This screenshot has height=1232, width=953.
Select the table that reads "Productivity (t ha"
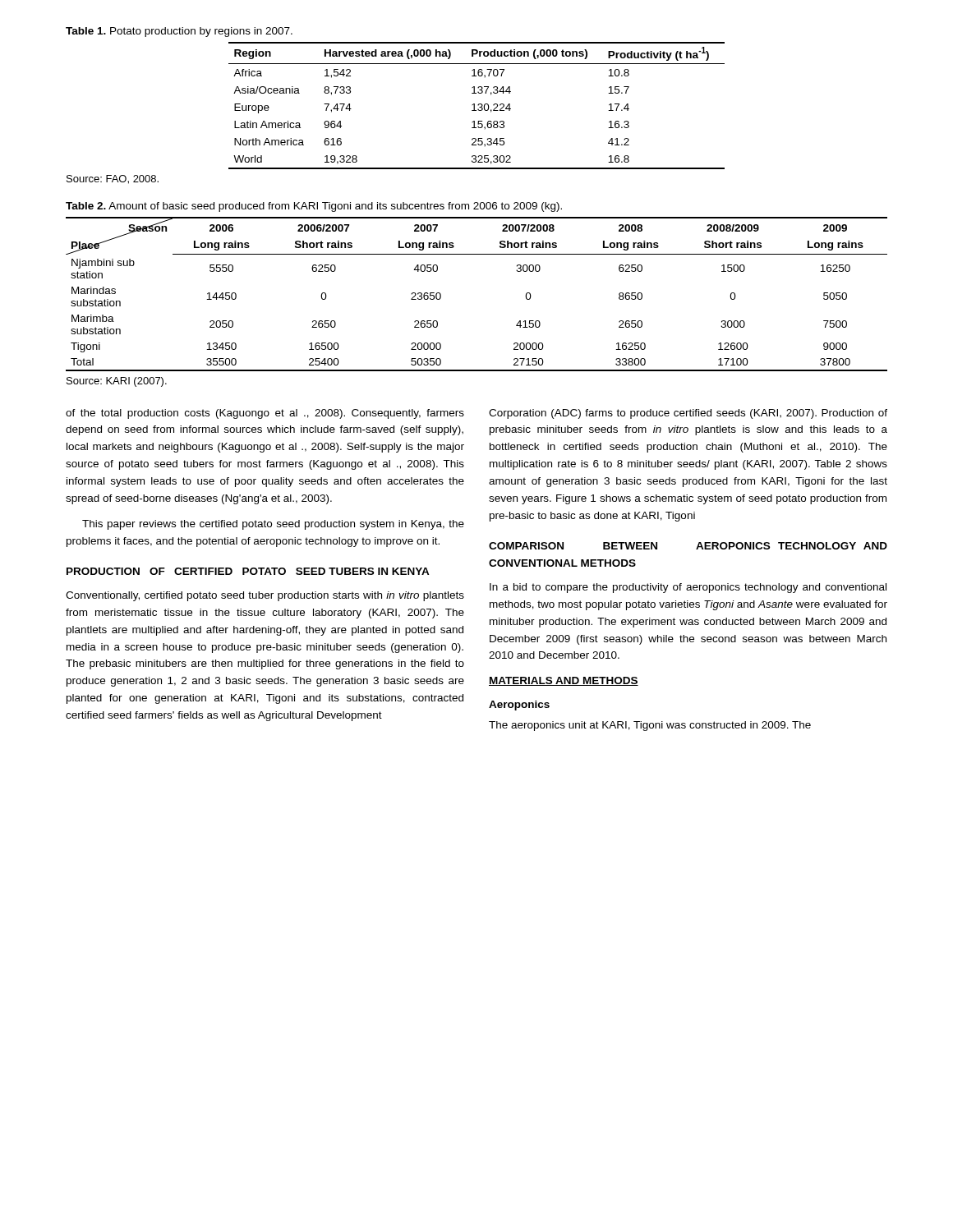click(x=476, y=105)
